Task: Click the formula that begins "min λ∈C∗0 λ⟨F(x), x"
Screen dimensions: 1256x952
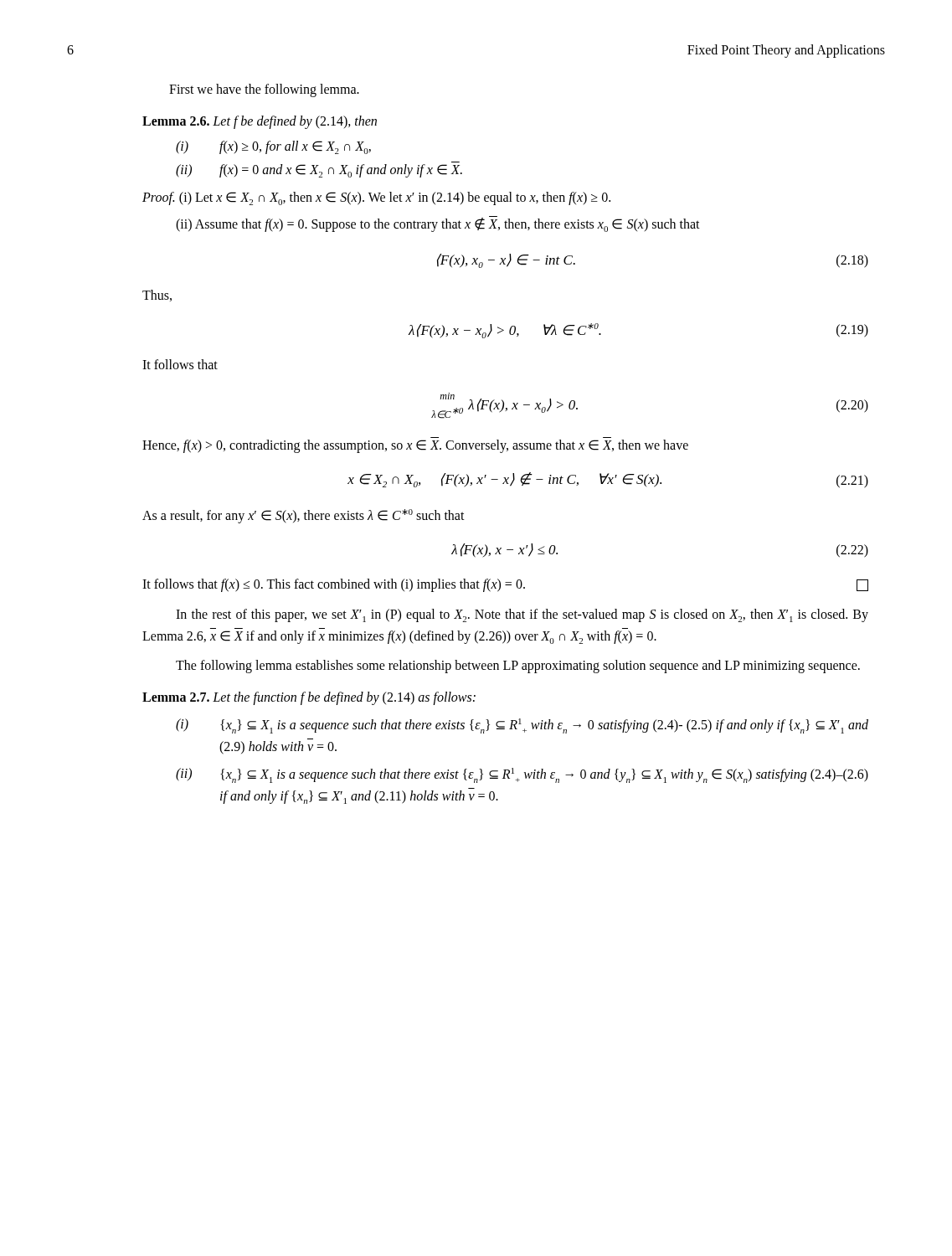Action: (x=490, y=406)
